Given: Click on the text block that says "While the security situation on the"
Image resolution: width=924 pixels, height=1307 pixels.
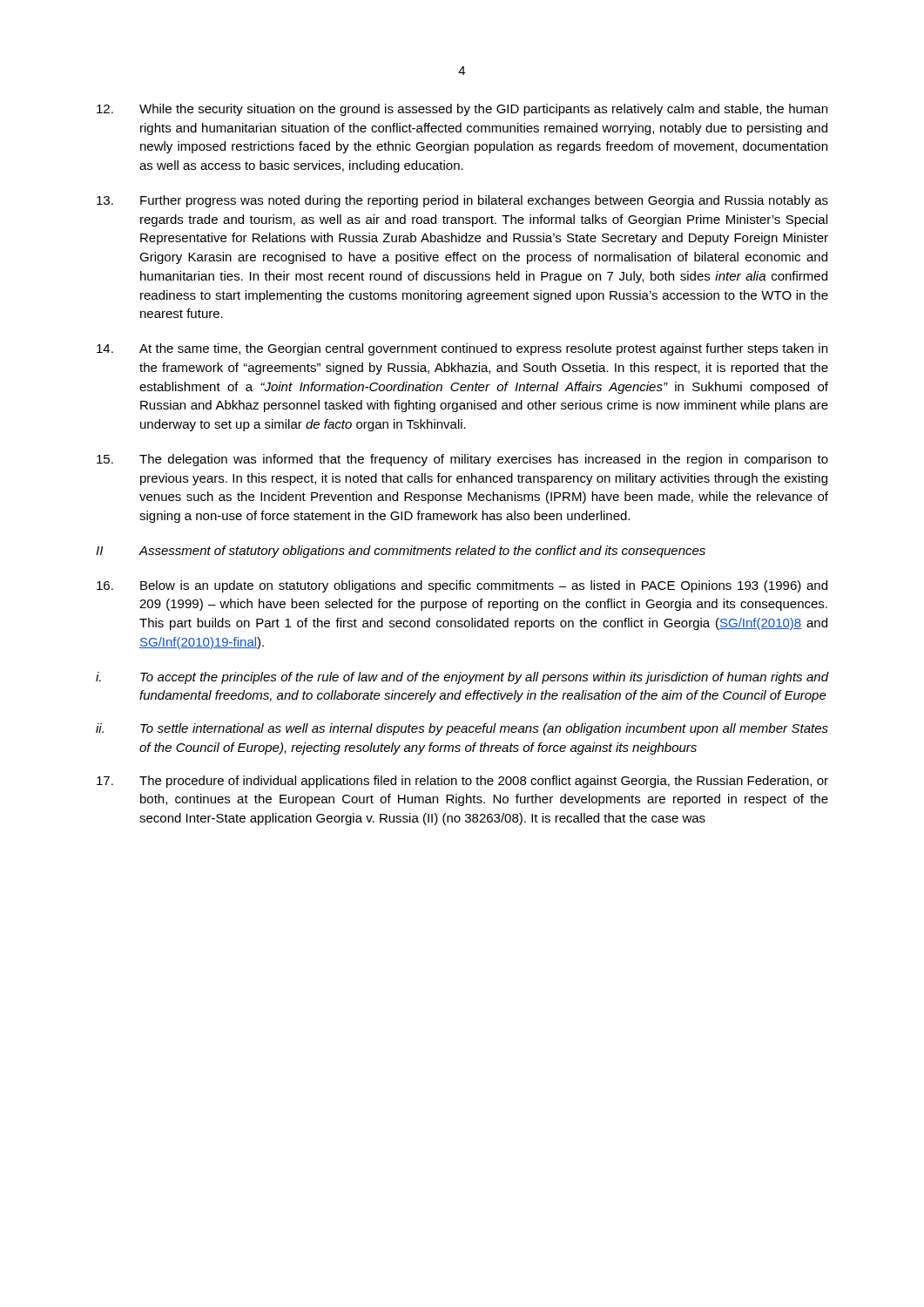Looking at the screenshot, I should [x=462, y=137].
